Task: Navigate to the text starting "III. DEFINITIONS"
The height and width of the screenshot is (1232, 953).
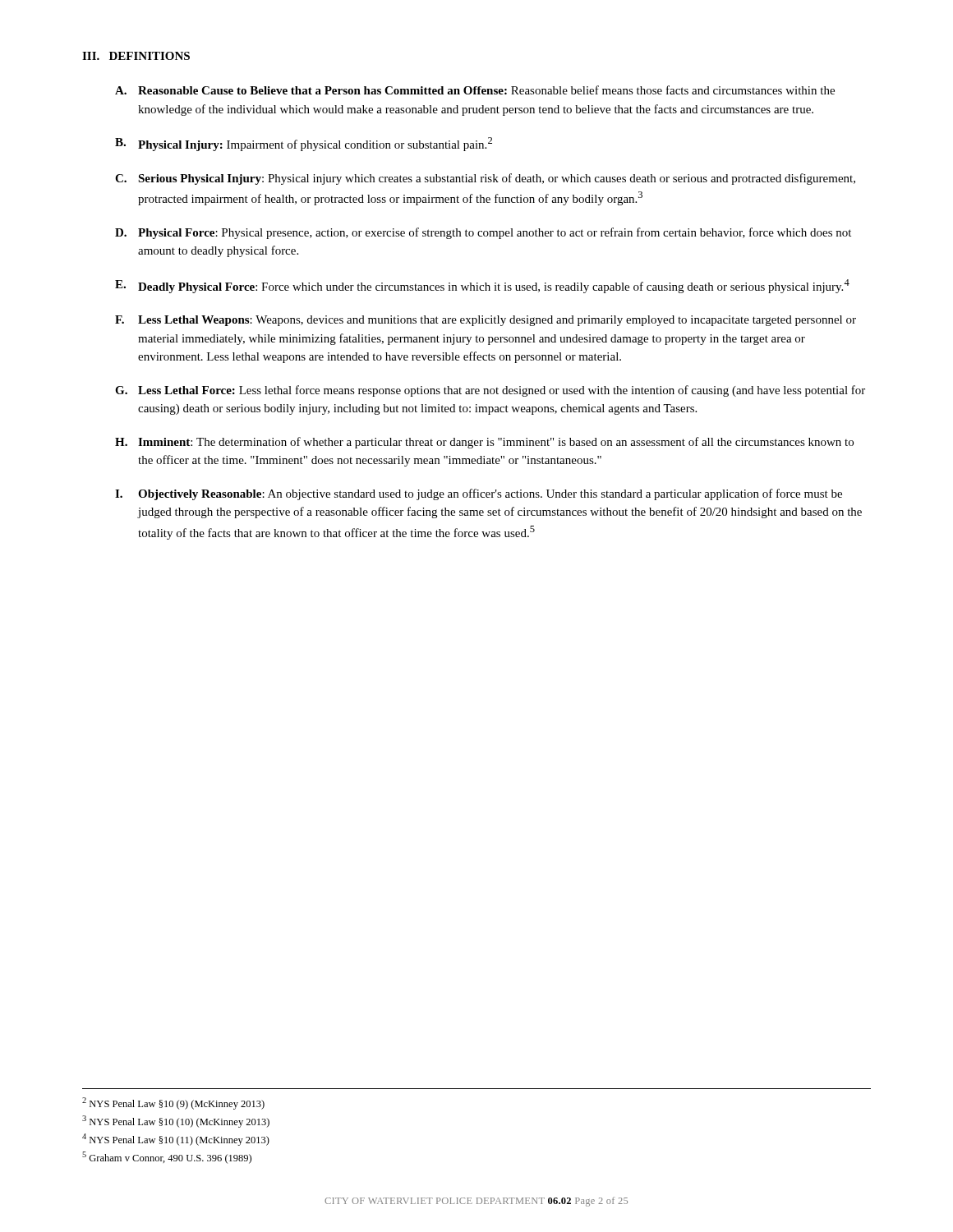Action: pos(136,56)
